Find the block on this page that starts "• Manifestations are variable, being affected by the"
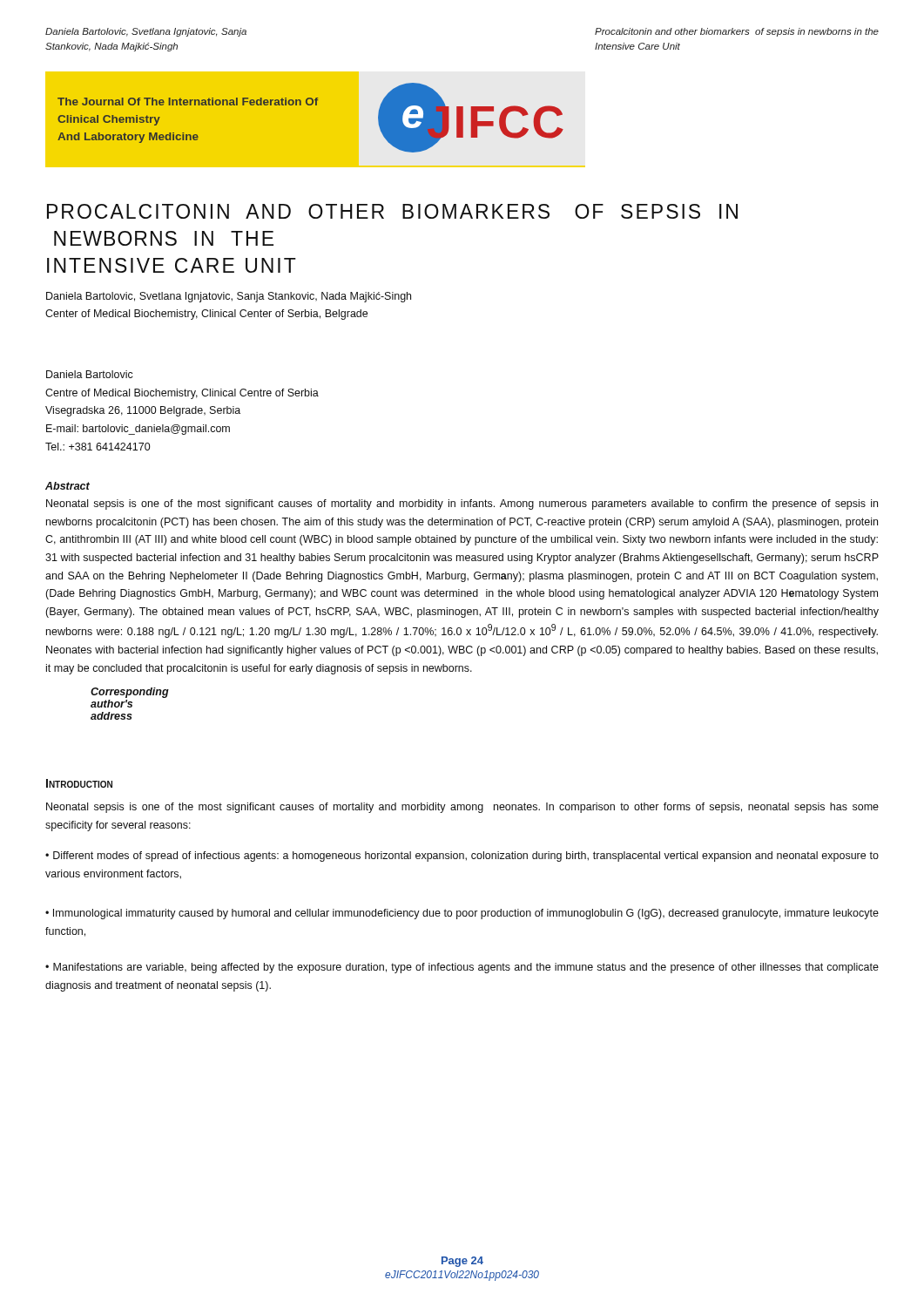The width and height of the screenshot is (924, 1307). [x=462, y=976]
